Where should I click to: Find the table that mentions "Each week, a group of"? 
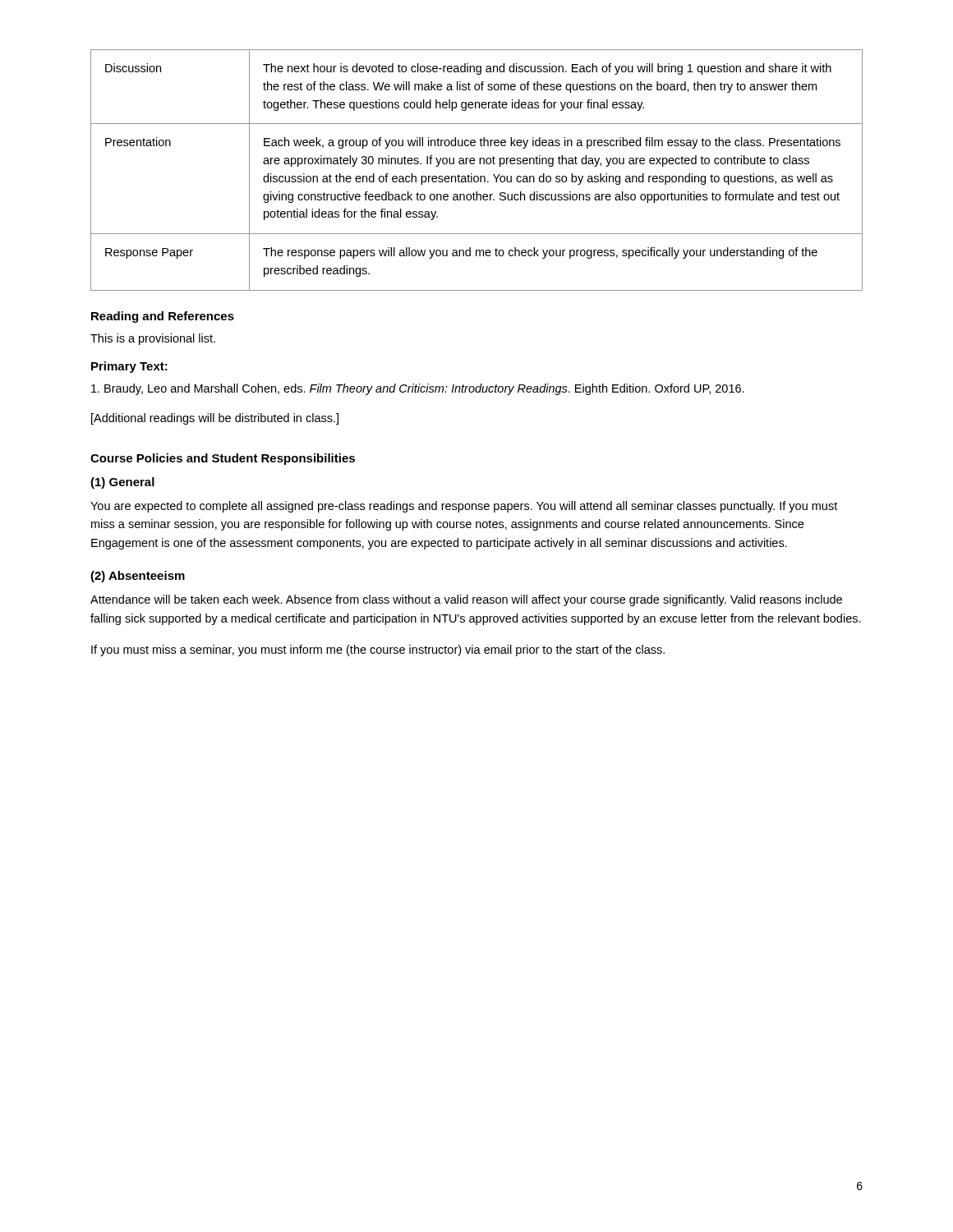pyautogui.click(x=476, y=170)
